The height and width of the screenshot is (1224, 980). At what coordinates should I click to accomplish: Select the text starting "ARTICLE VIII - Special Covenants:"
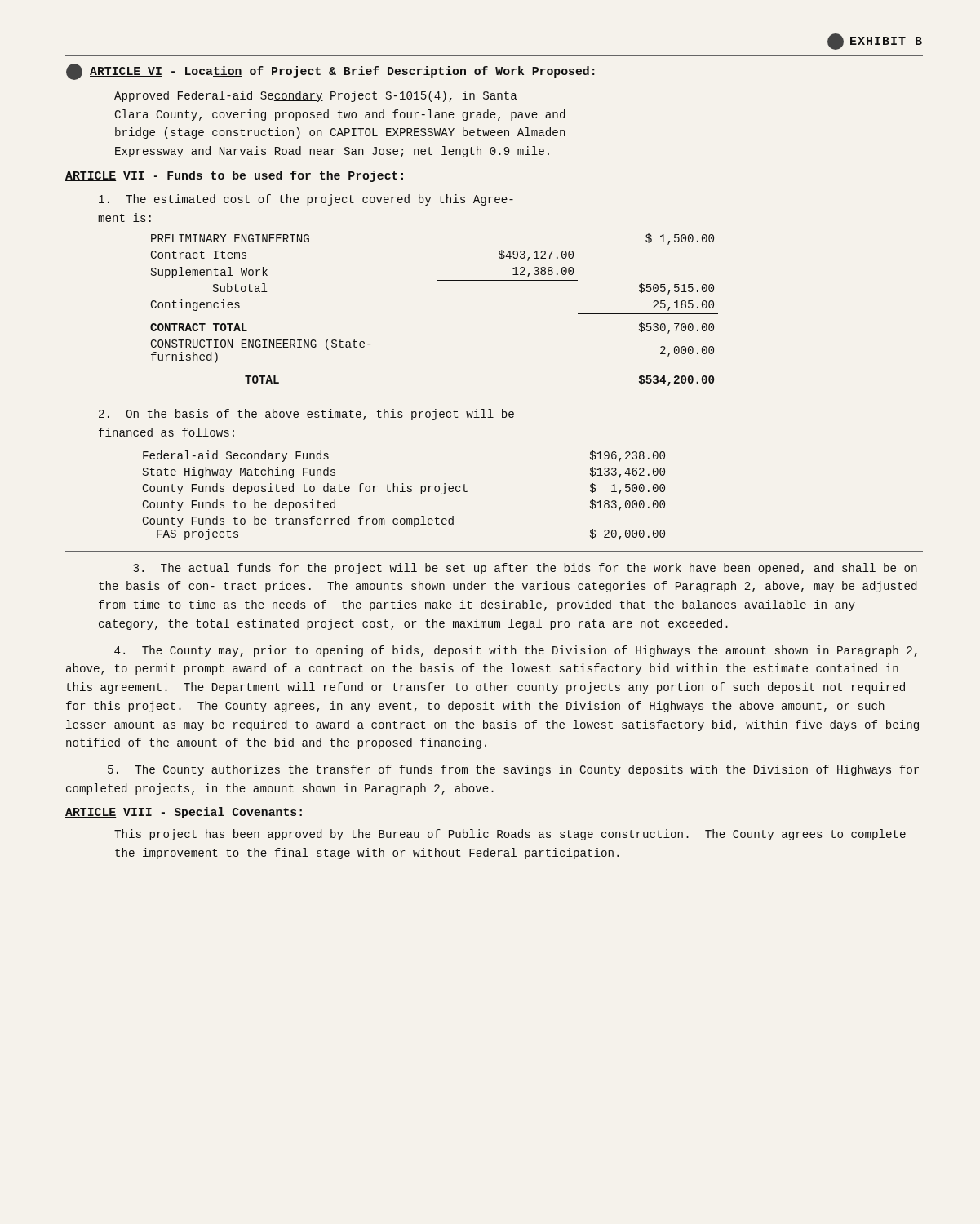tap(185, 813)
